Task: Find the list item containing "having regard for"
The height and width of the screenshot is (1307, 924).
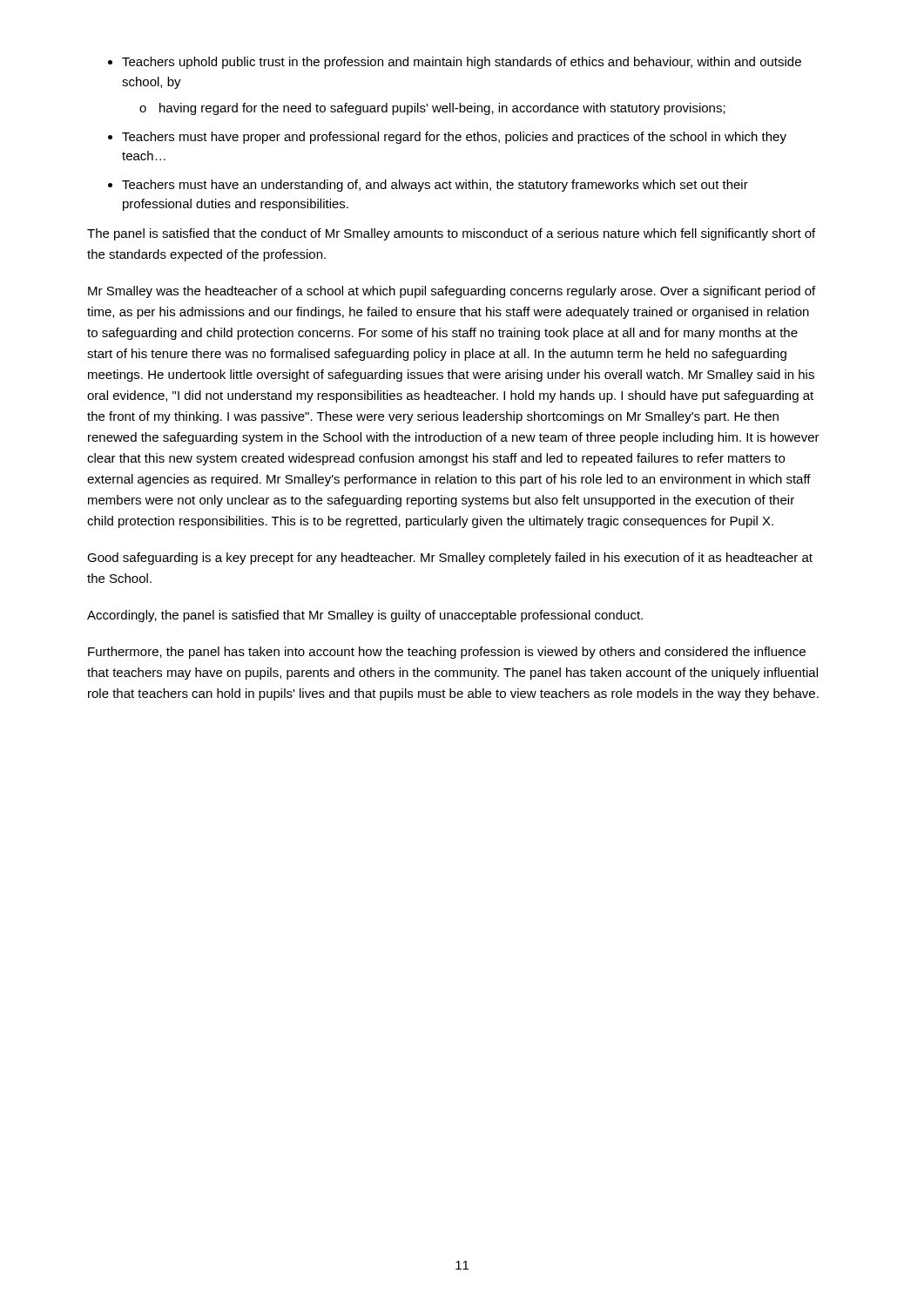Action: 479,108
